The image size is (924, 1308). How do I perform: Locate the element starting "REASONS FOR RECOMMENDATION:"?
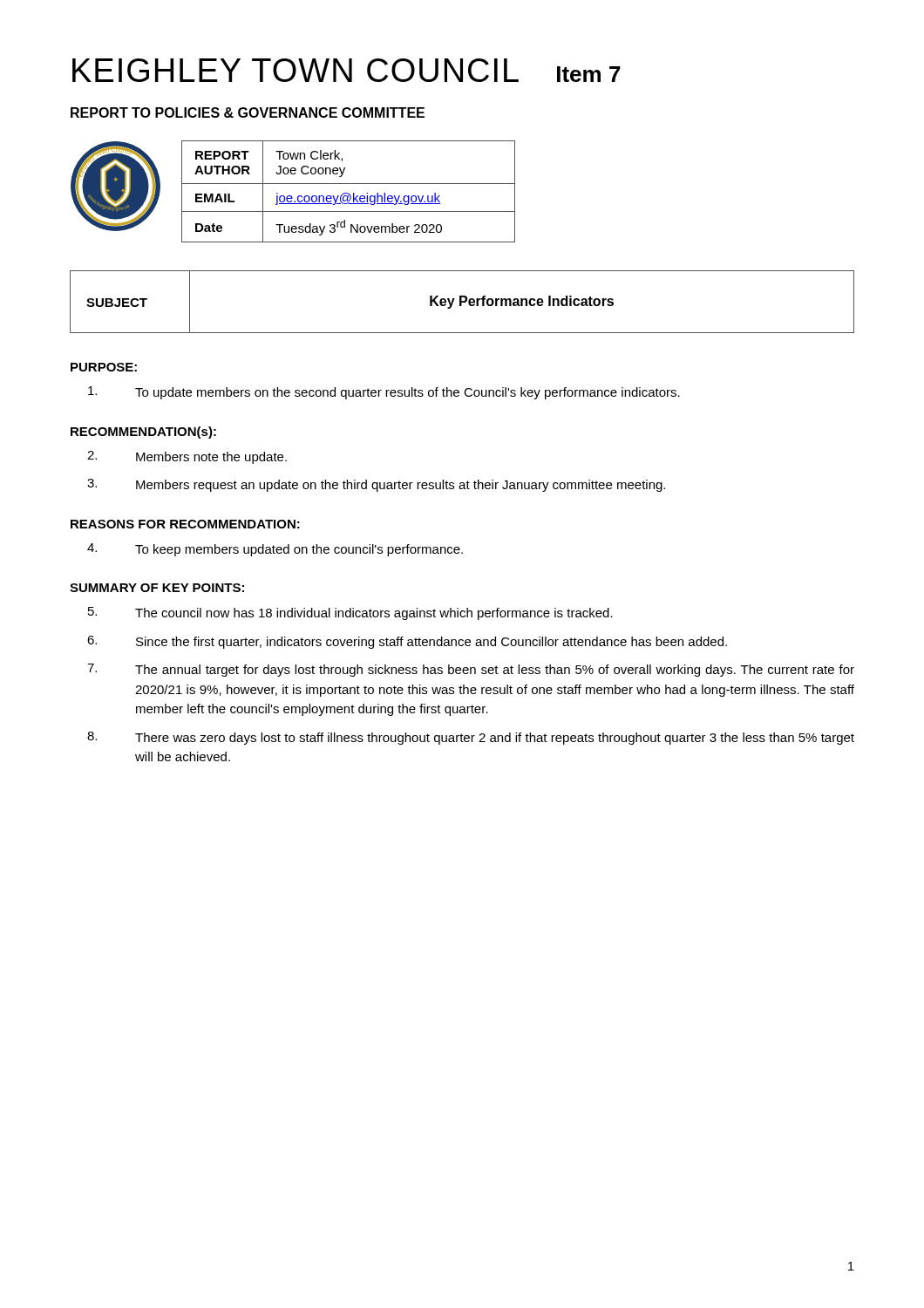click(185, 523)
